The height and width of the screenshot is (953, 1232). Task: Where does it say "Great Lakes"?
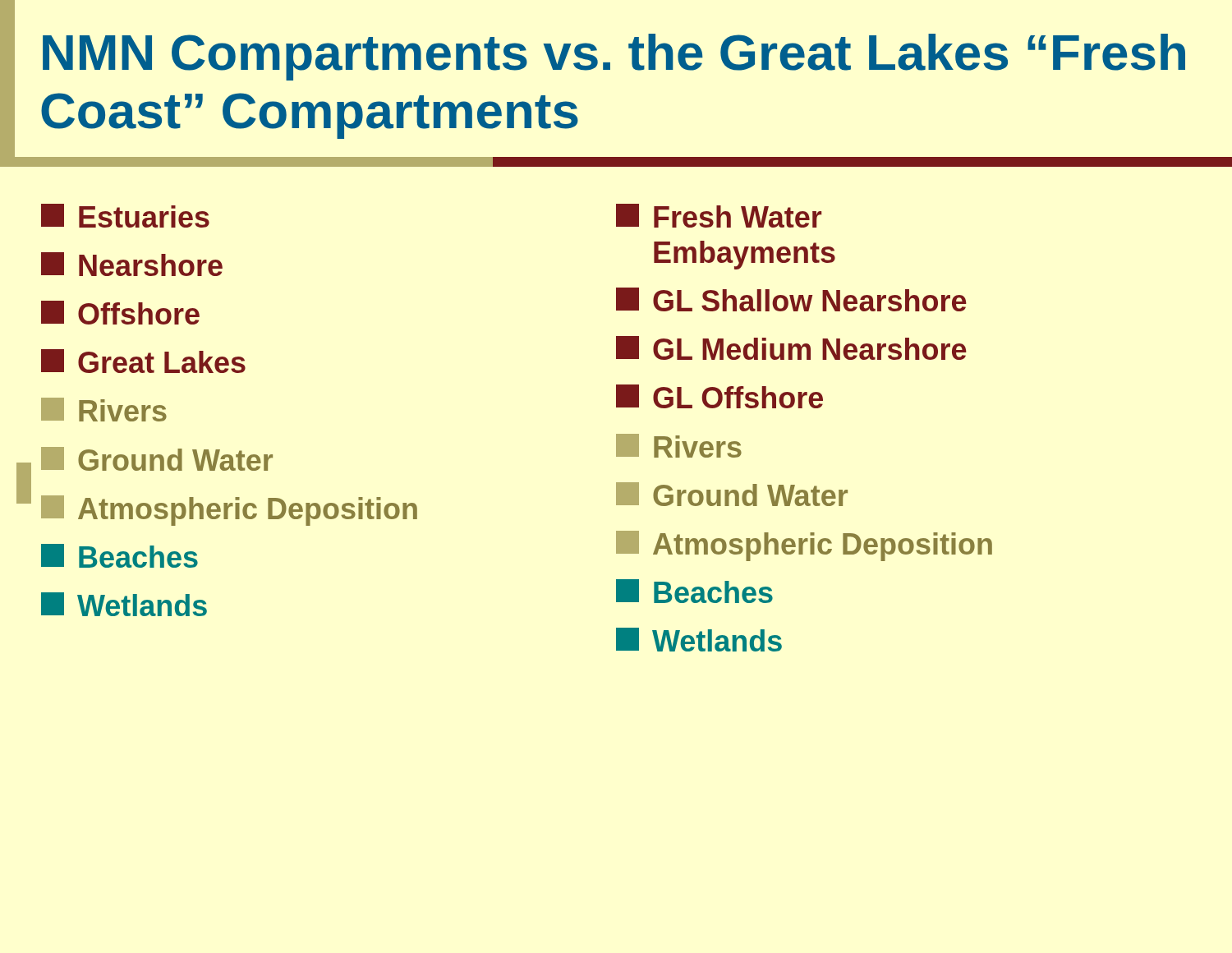(x=144, y=363)
